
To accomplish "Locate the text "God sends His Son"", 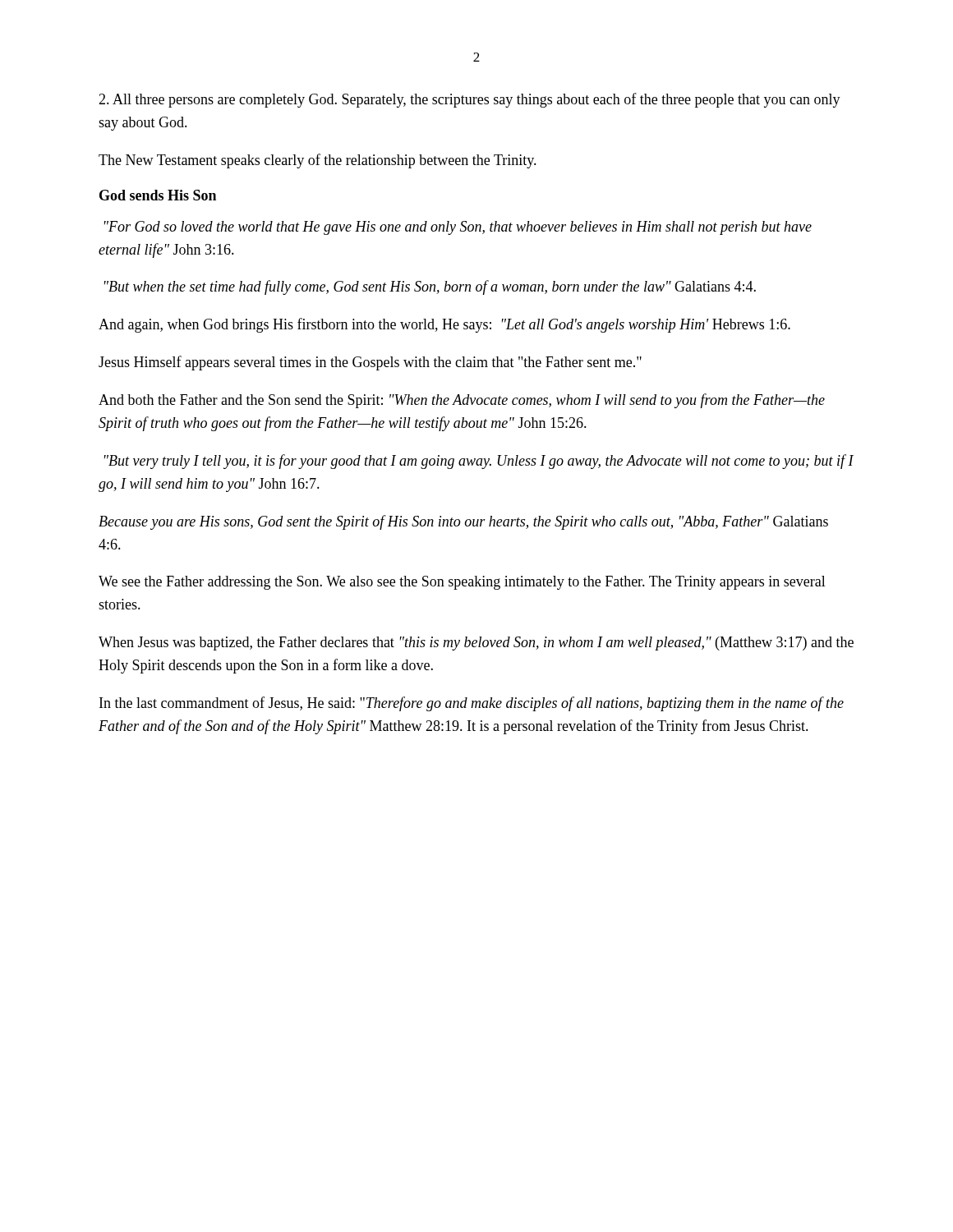I will tap(158, 195).
